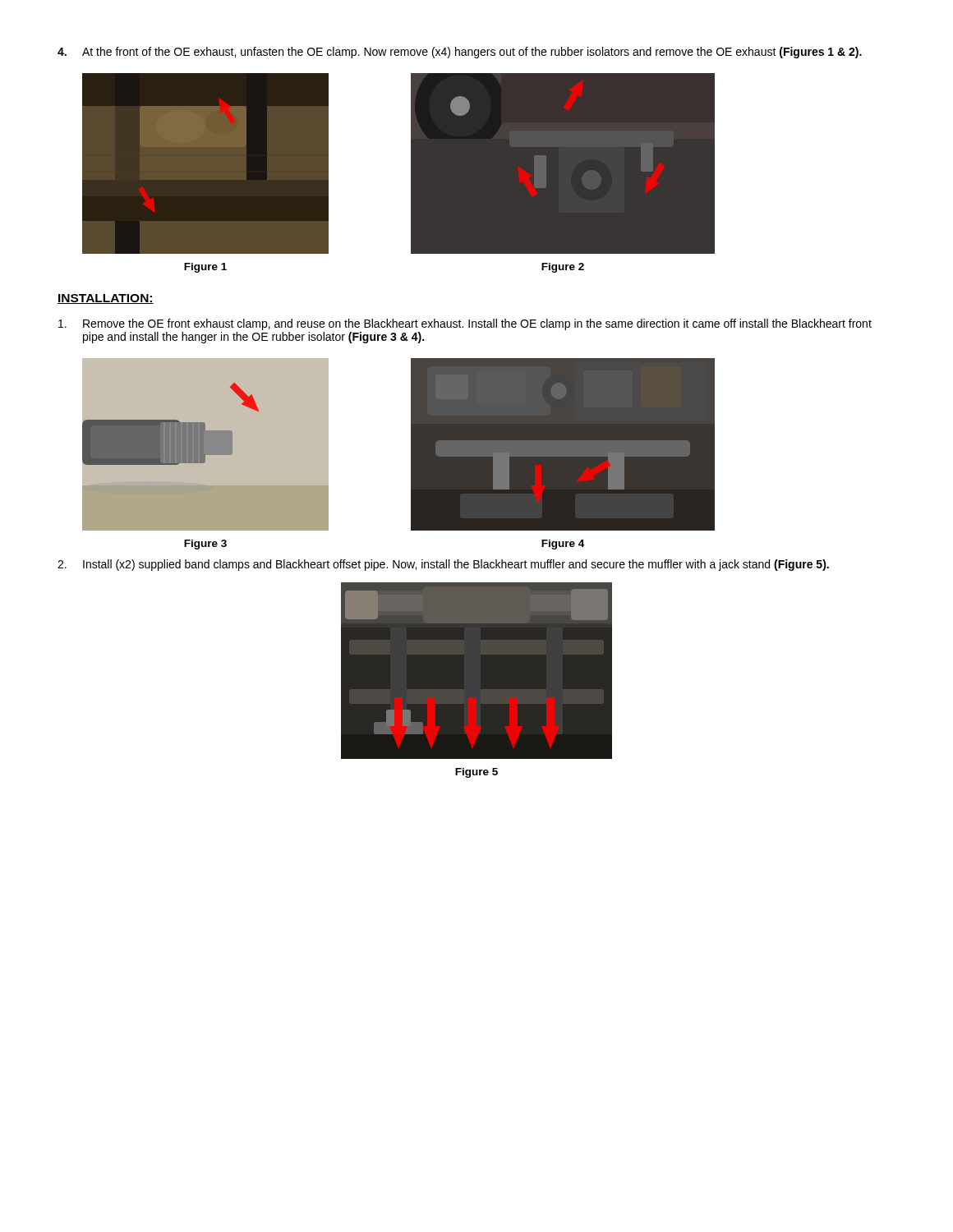
Task: Click on the region starting "Figure 1"
Action: [205, 266]
